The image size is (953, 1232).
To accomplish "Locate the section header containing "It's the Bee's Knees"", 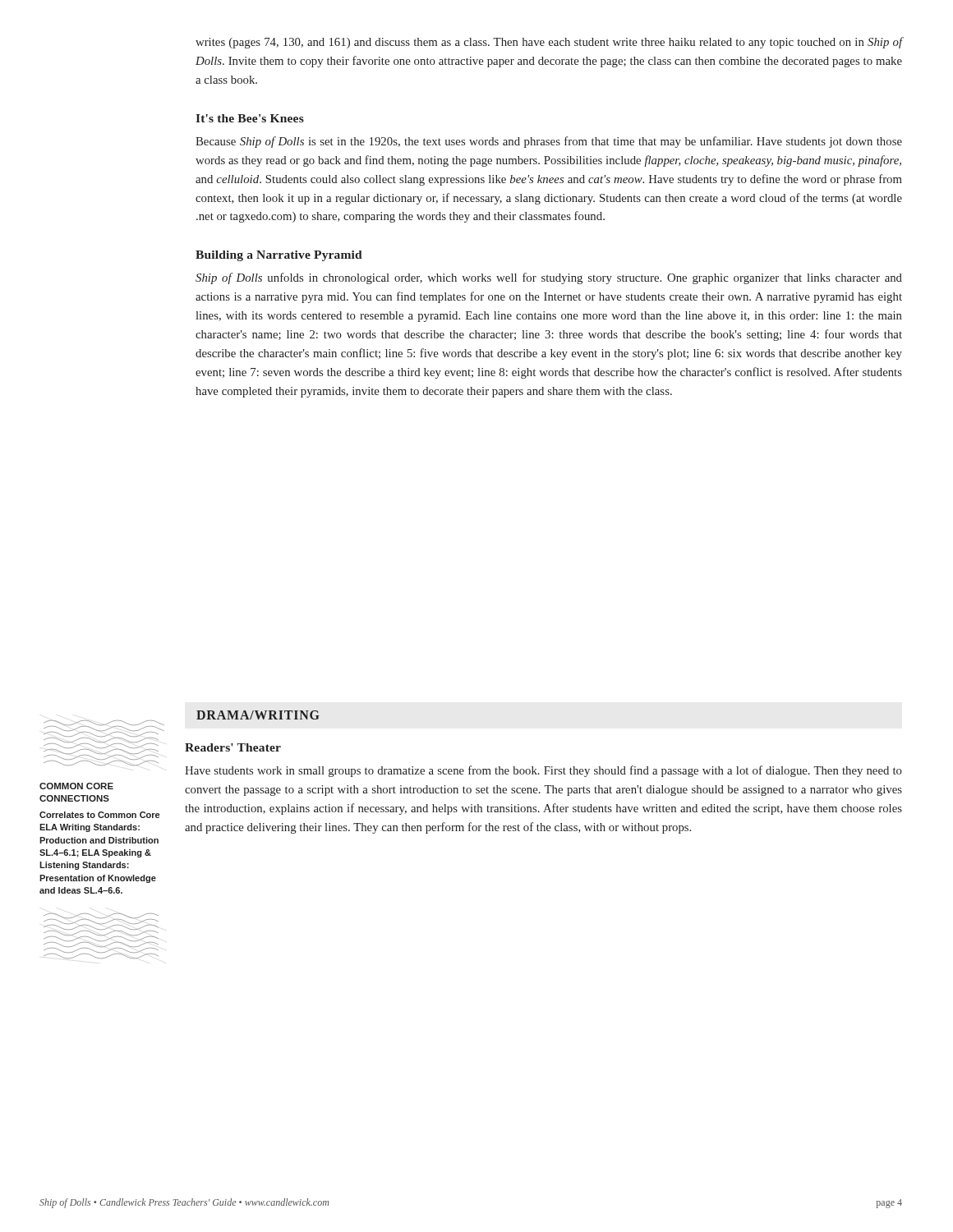I will (250, 118).
